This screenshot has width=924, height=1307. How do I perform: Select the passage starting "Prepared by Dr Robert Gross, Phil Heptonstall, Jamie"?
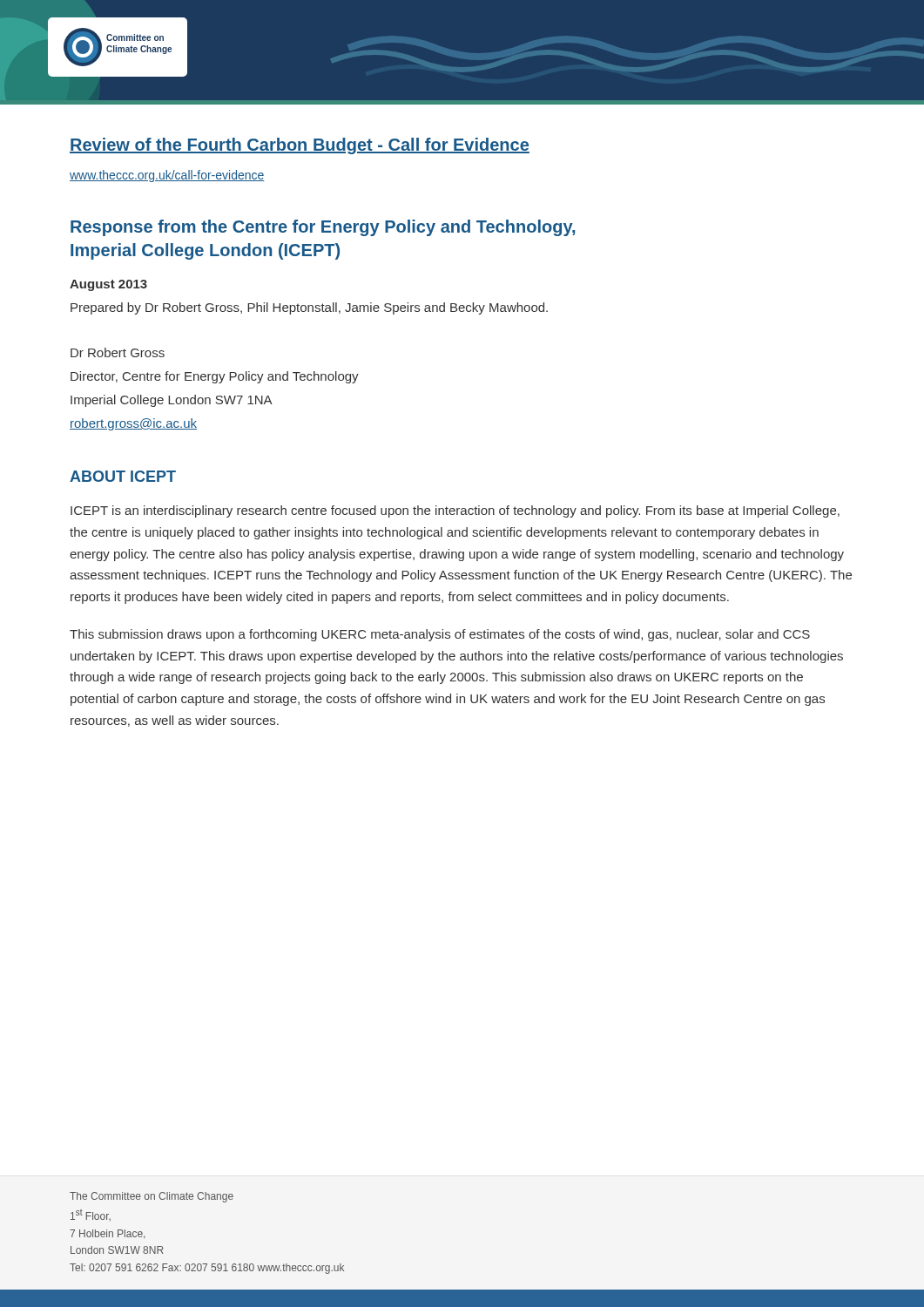click(309, 307)
